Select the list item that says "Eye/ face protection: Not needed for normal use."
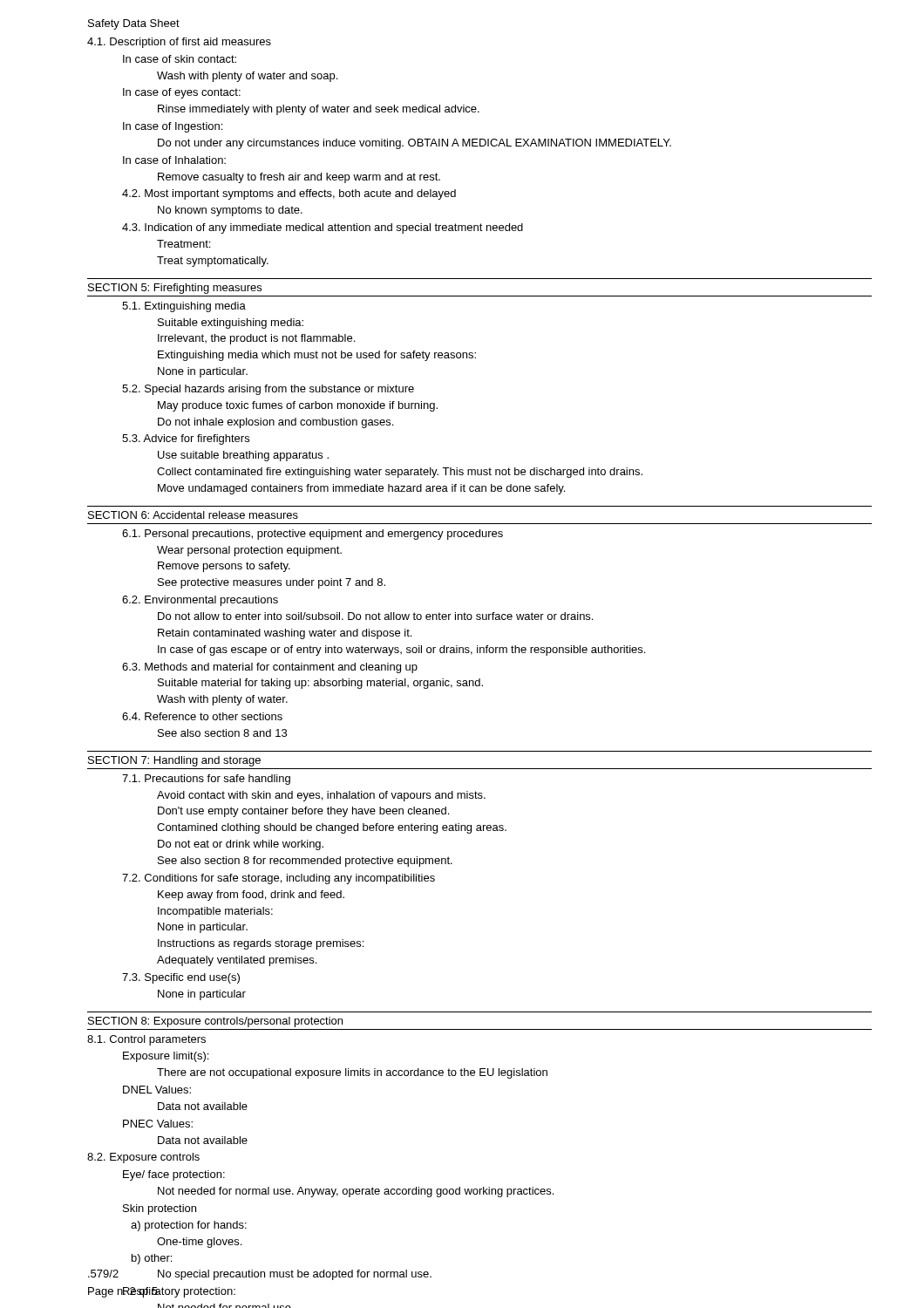Viewport: 924px width, 1308px height. (x=497, y=1183)
